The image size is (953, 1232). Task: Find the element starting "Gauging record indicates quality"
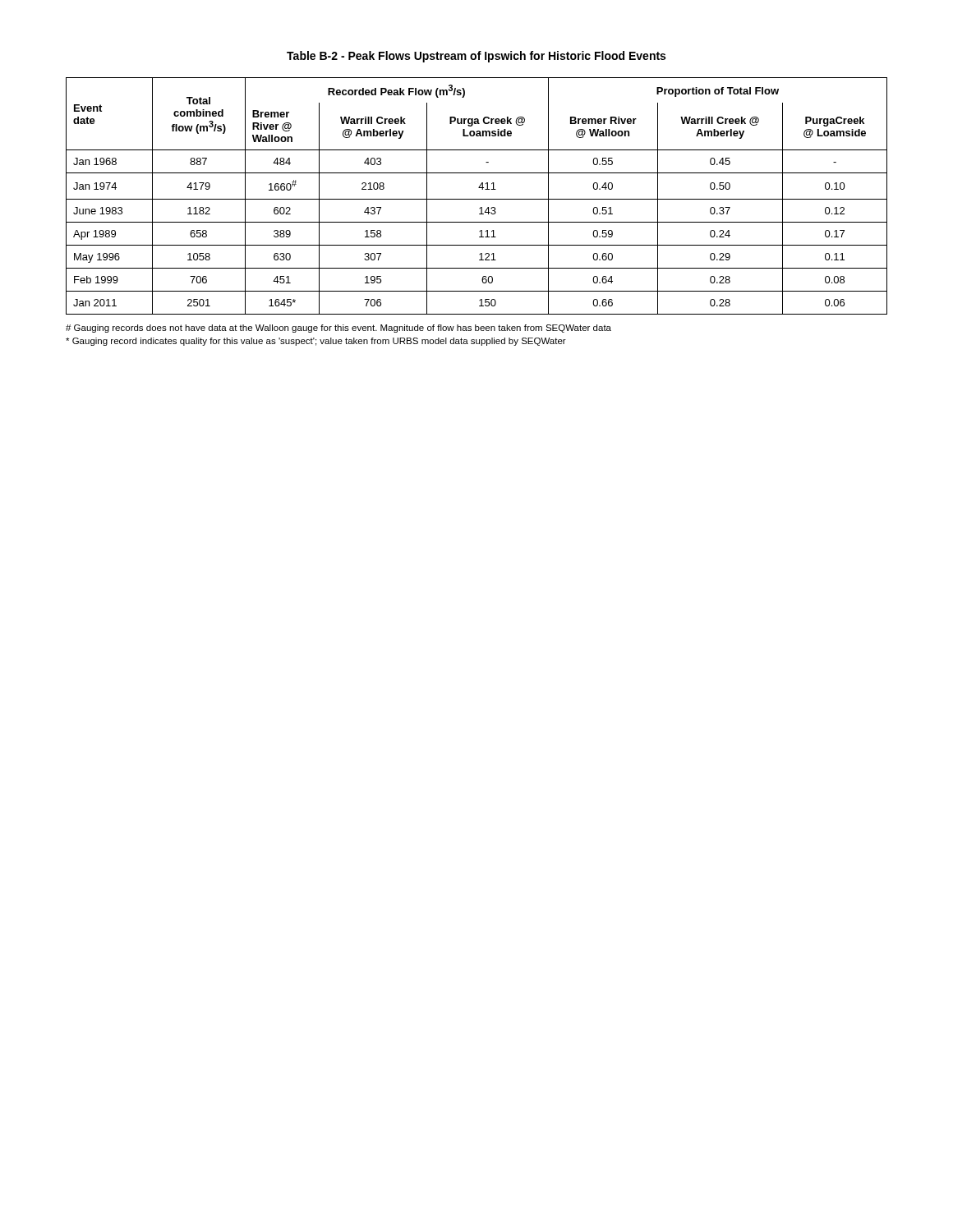pos(476,341)
